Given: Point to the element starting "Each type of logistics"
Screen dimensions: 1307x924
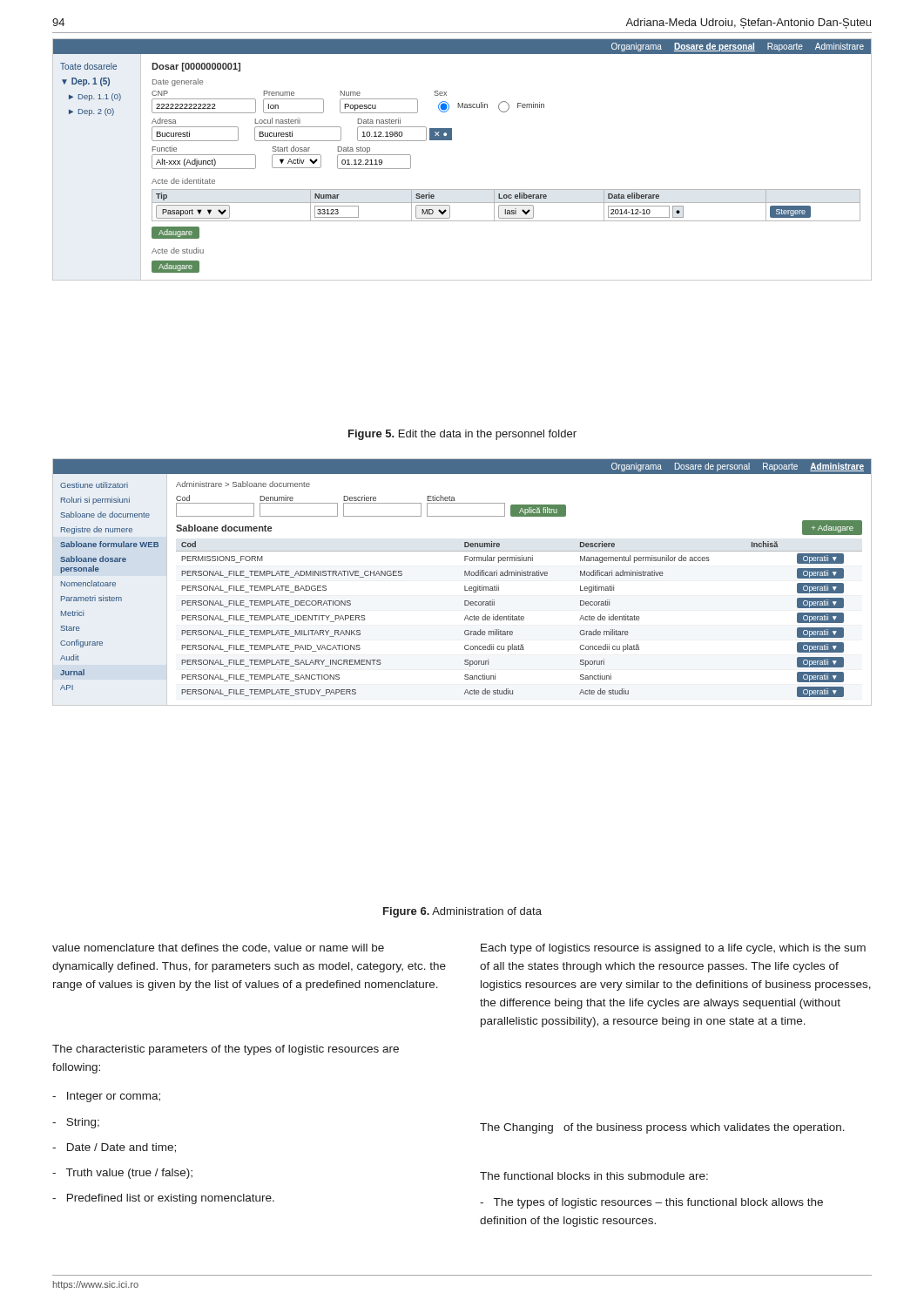Looking at the screenshot, I should pyautogui.click(x=676, y=984).
